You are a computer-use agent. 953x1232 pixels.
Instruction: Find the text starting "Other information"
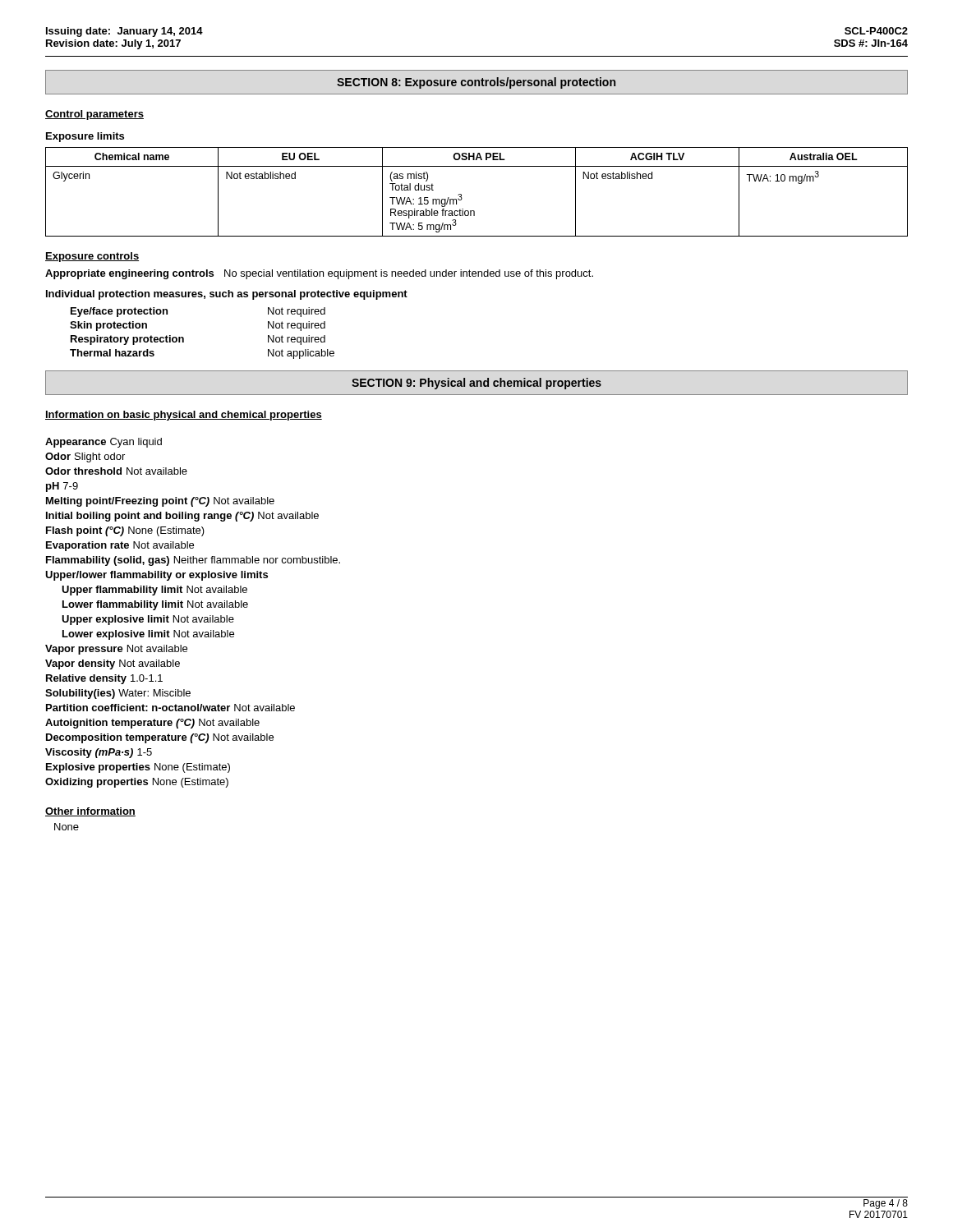tap(90, 811)
